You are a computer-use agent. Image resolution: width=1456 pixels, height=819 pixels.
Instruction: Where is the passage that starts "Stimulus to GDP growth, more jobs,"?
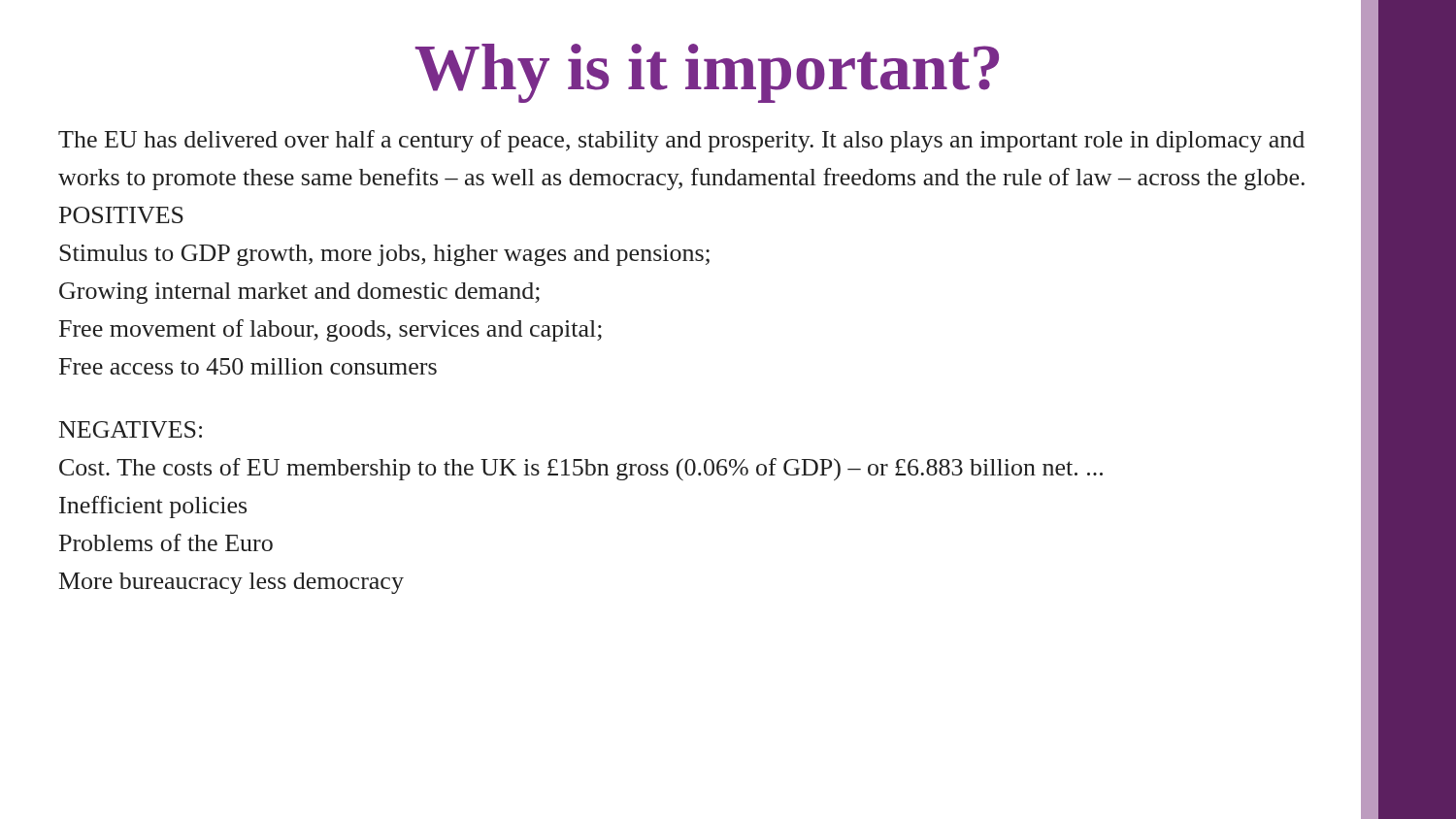(x=385, y=253)
